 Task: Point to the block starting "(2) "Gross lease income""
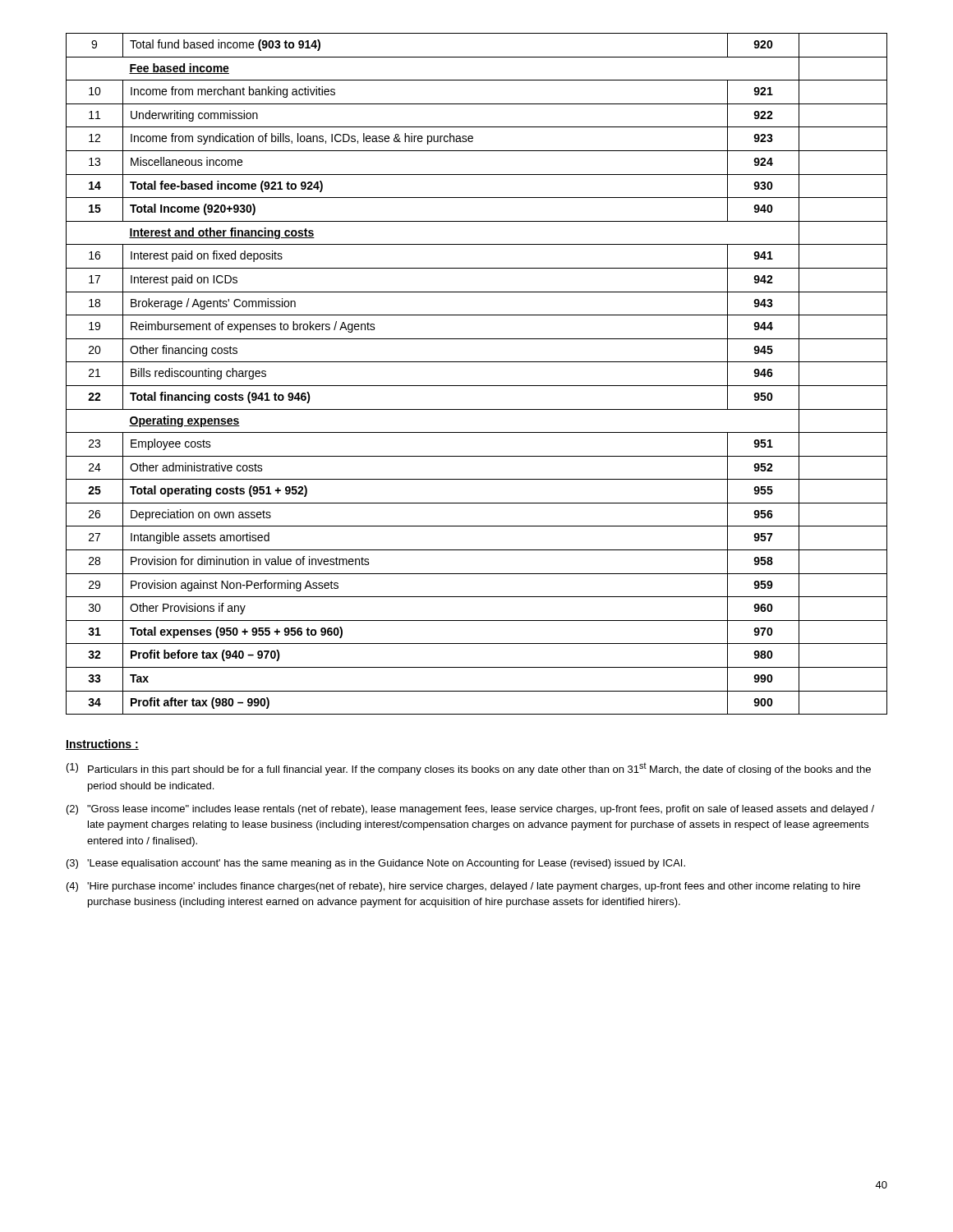(x=476, y=824)
